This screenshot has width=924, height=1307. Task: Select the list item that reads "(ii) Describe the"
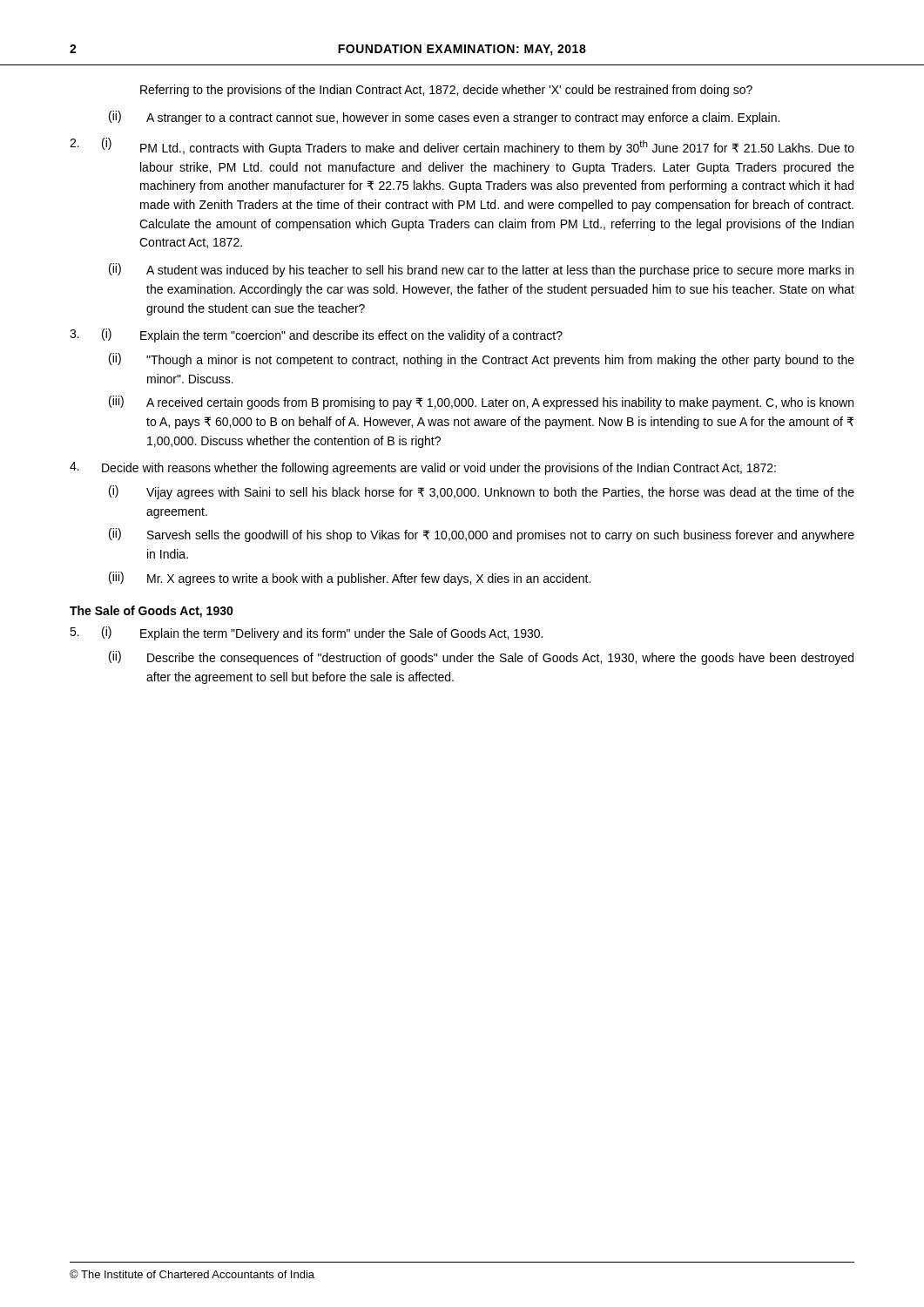click(481, 668)
